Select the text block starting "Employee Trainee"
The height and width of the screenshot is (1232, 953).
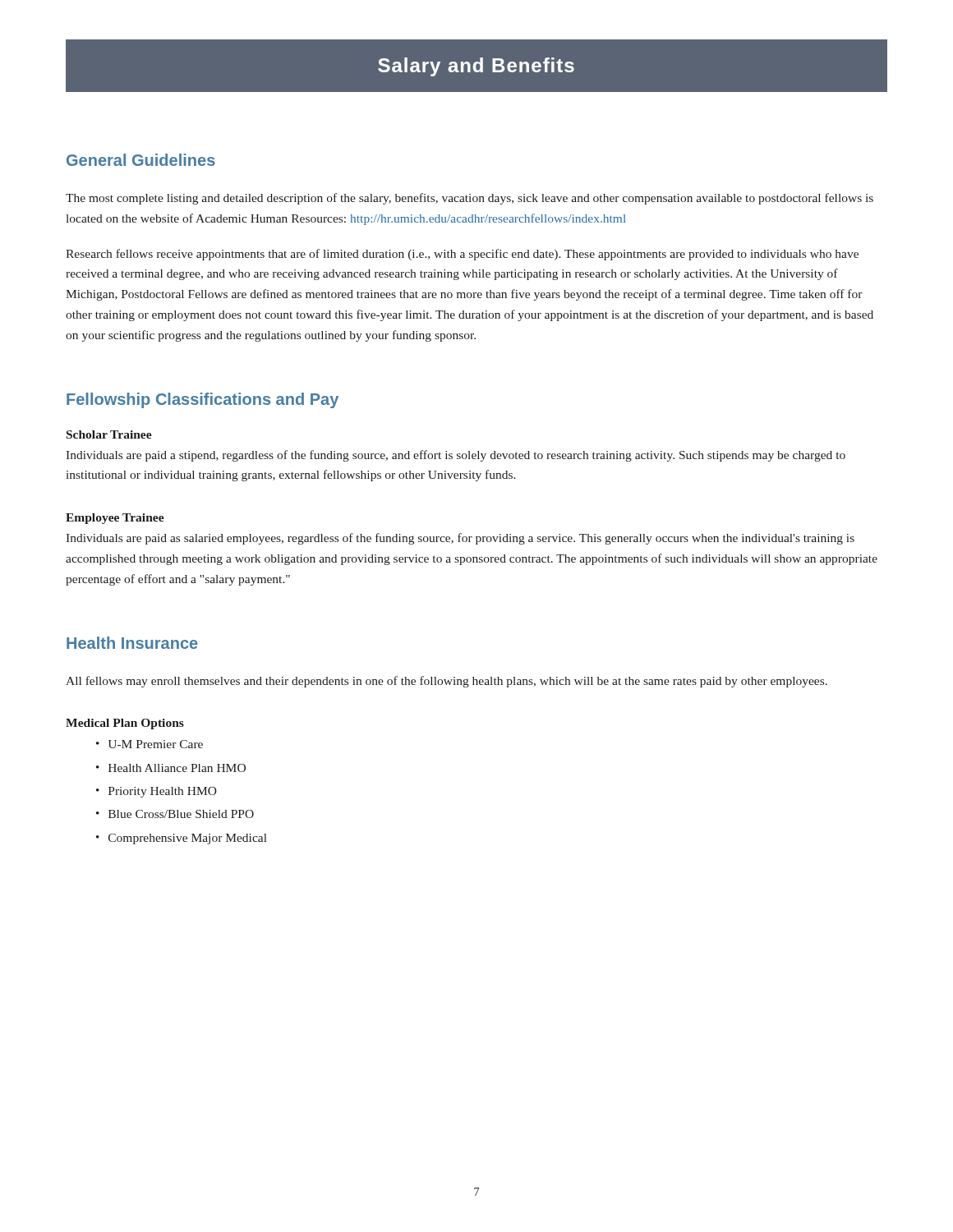tap(115, 519)
